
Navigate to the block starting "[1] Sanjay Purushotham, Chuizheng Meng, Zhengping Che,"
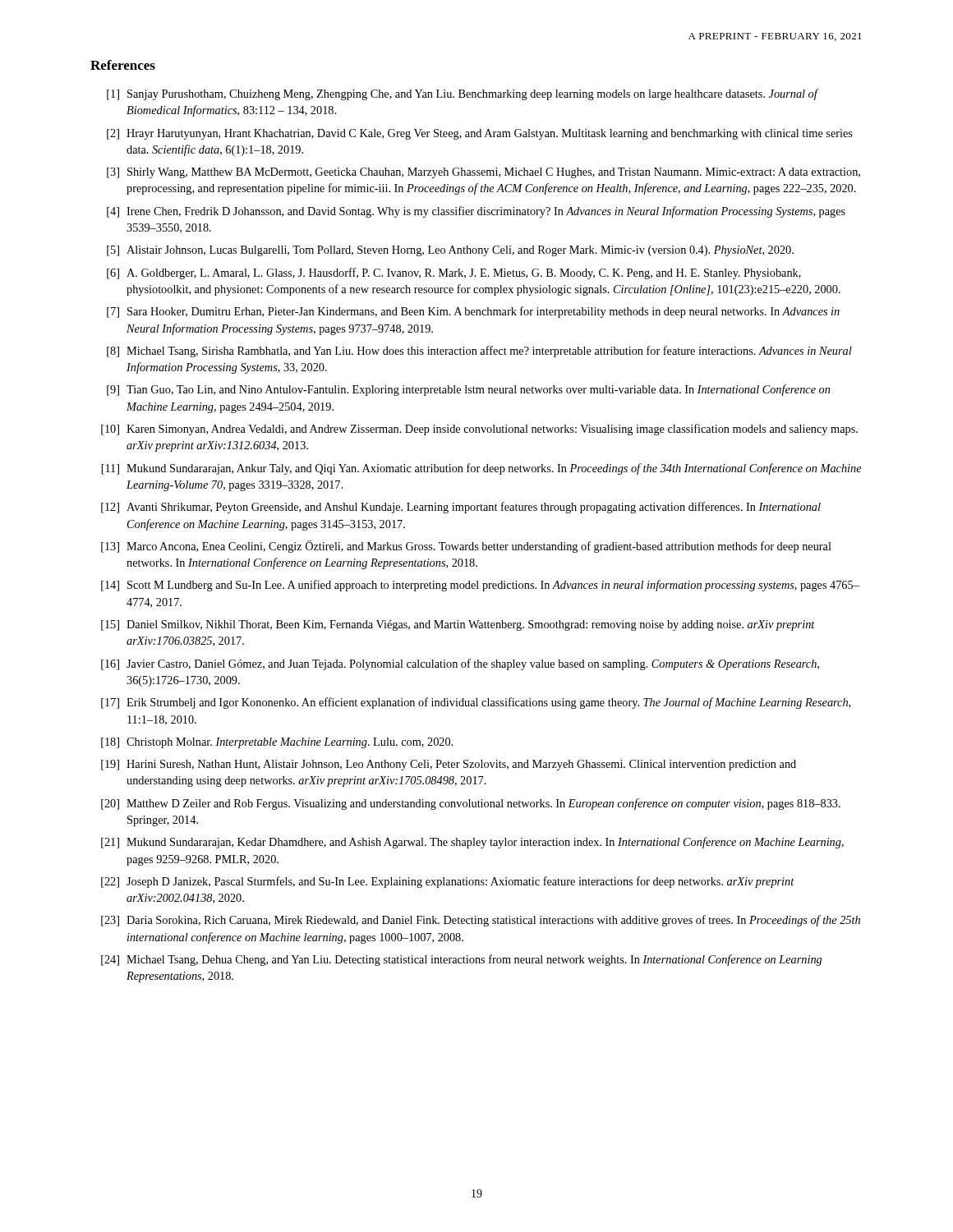(476, 102)
